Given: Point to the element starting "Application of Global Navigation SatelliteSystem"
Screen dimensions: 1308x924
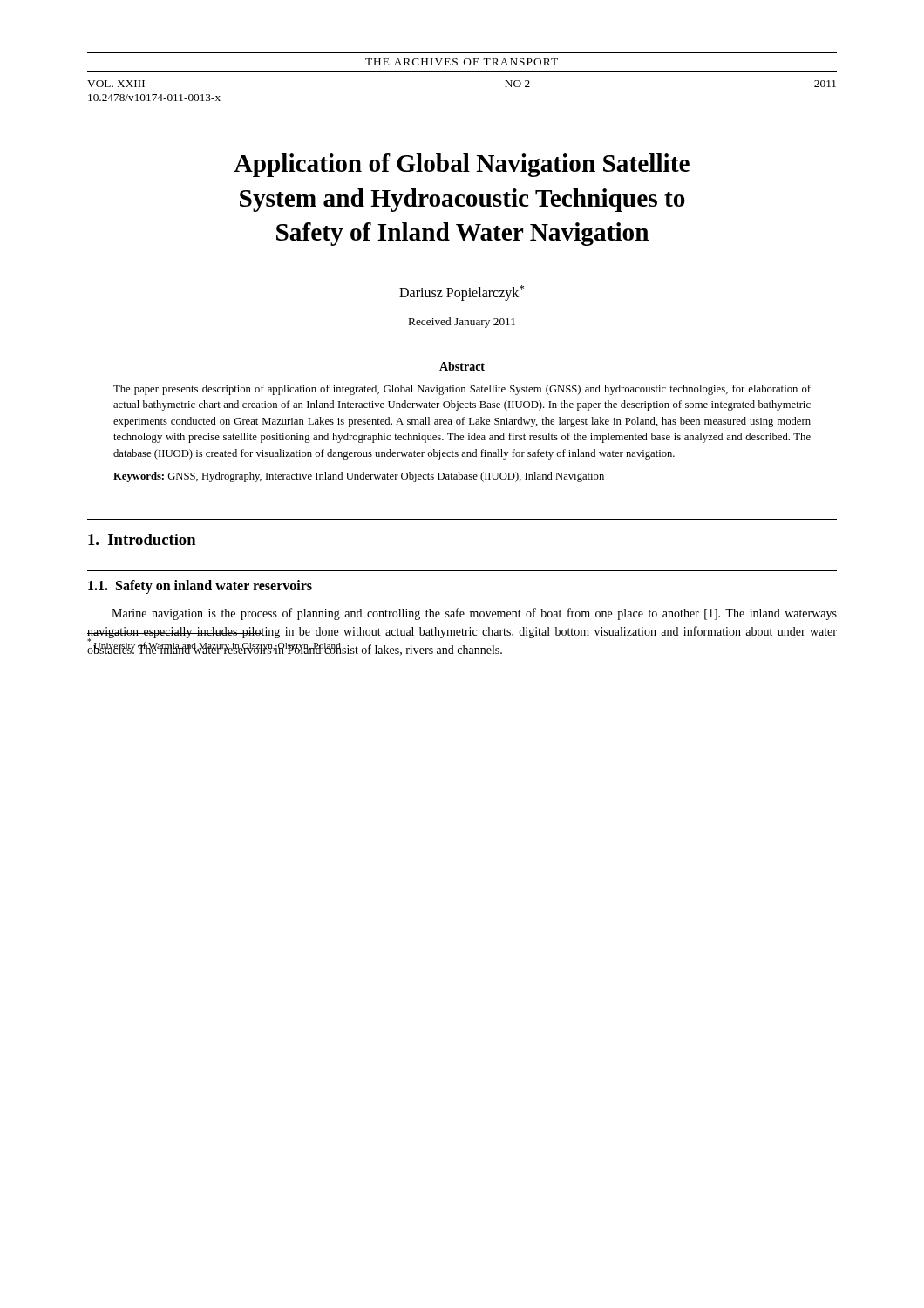Looking at the screenshot, I should 462,198.
